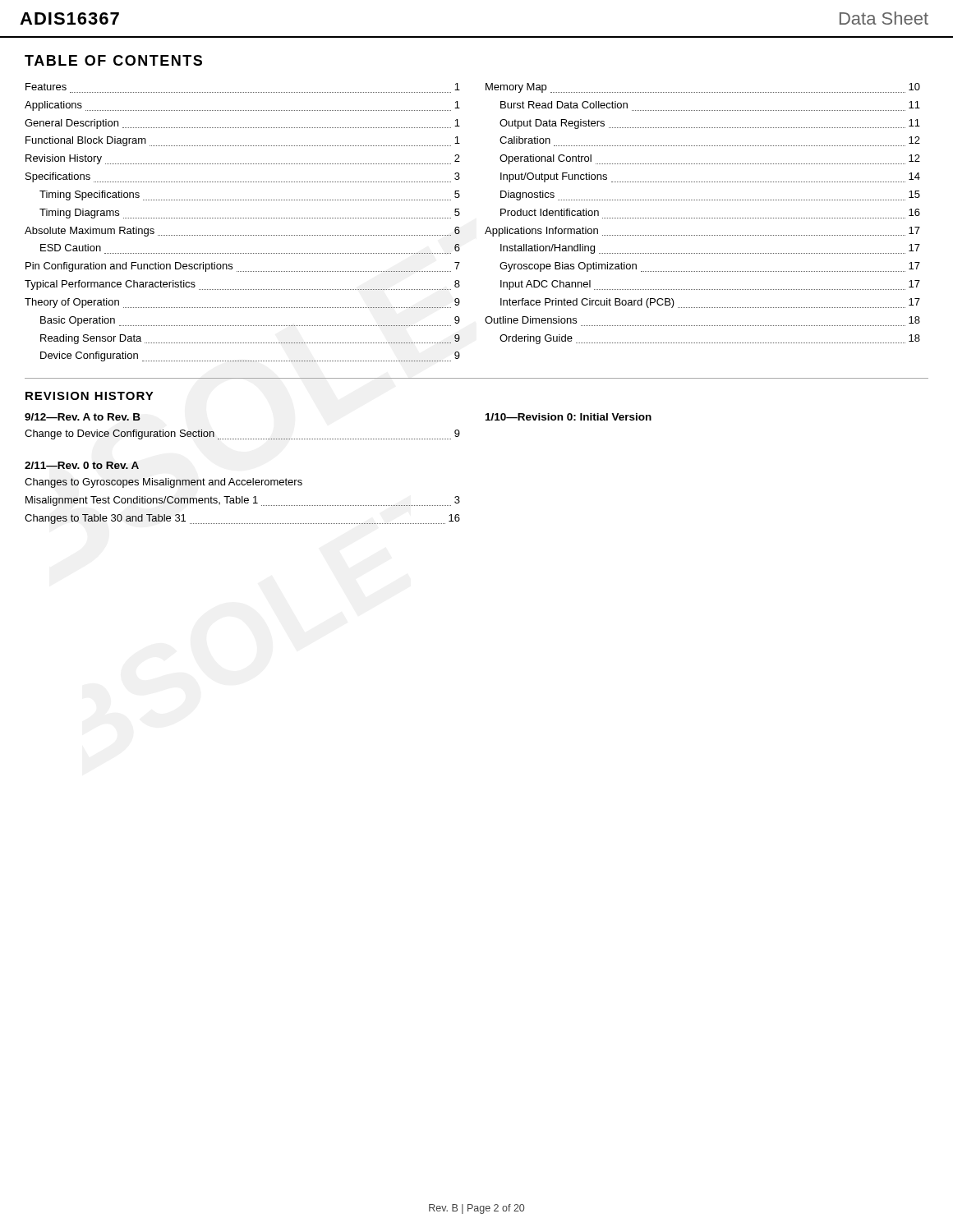Find the element starting "Diagnostics 15"
This screenshot has height=1232, width=953.
[710, 195]
